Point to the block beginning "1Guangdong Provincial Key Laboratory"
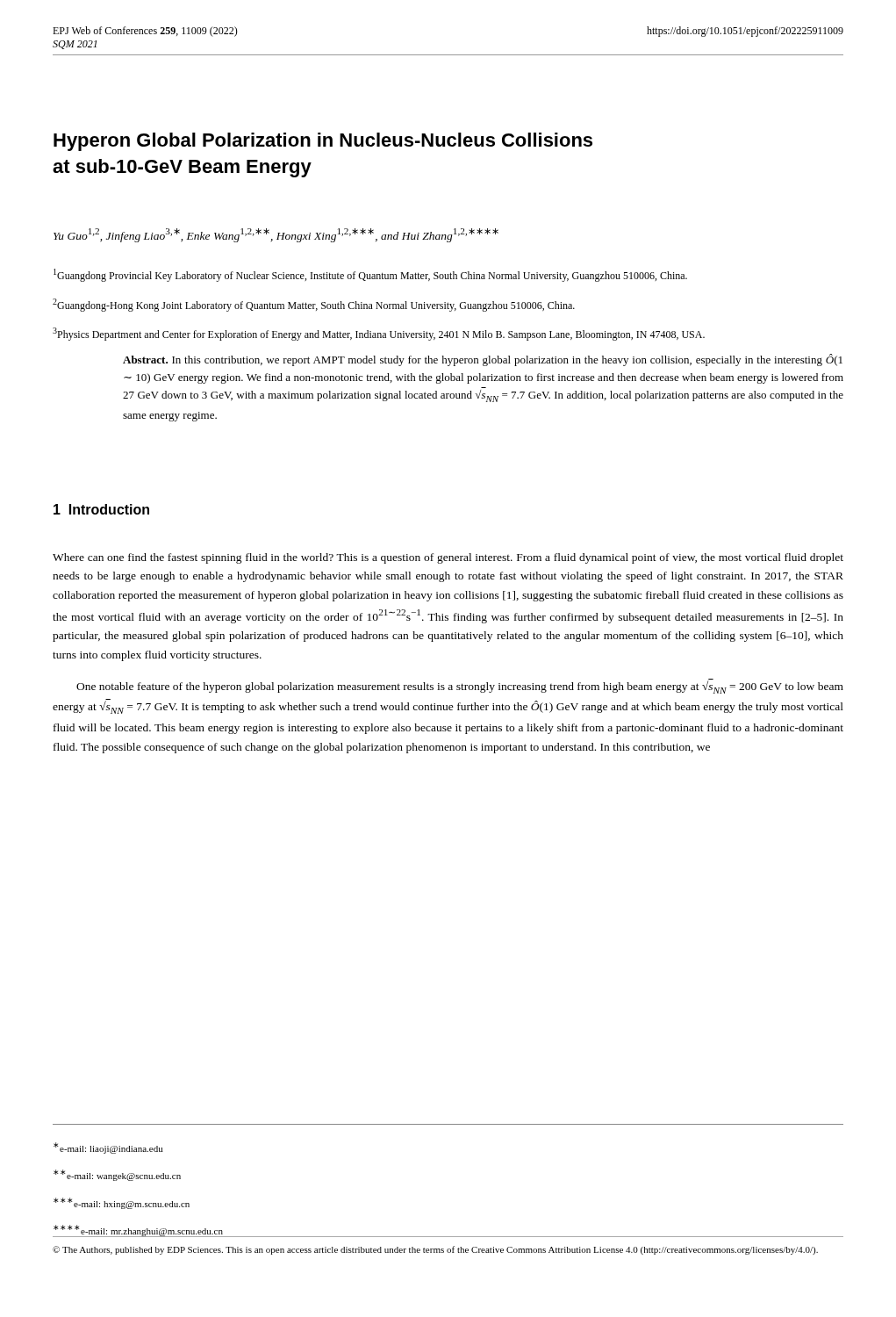This screenshot has width=896, height=1317. (448, 304)
